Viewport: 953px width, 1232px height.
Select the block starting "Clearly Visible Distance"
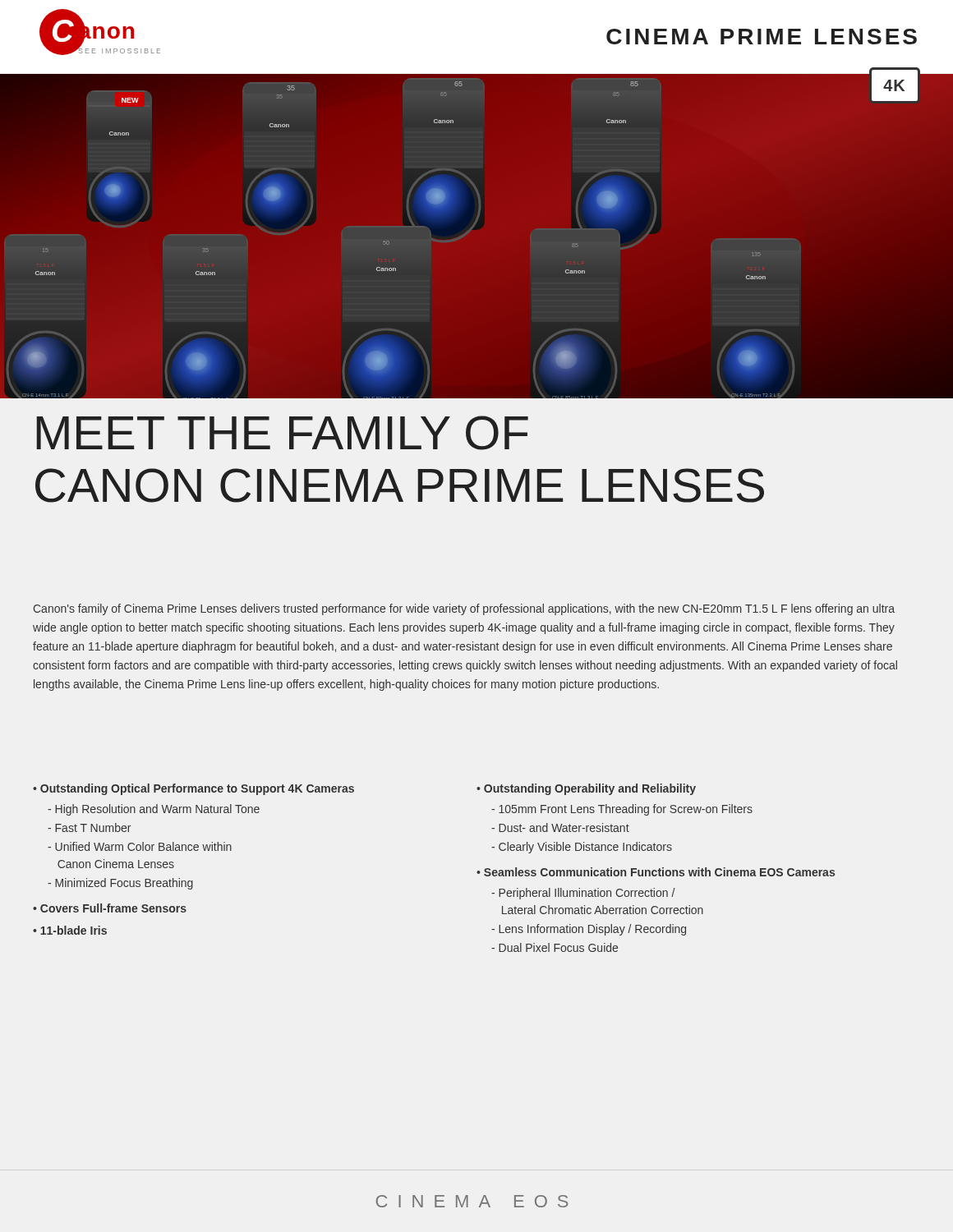582,847
